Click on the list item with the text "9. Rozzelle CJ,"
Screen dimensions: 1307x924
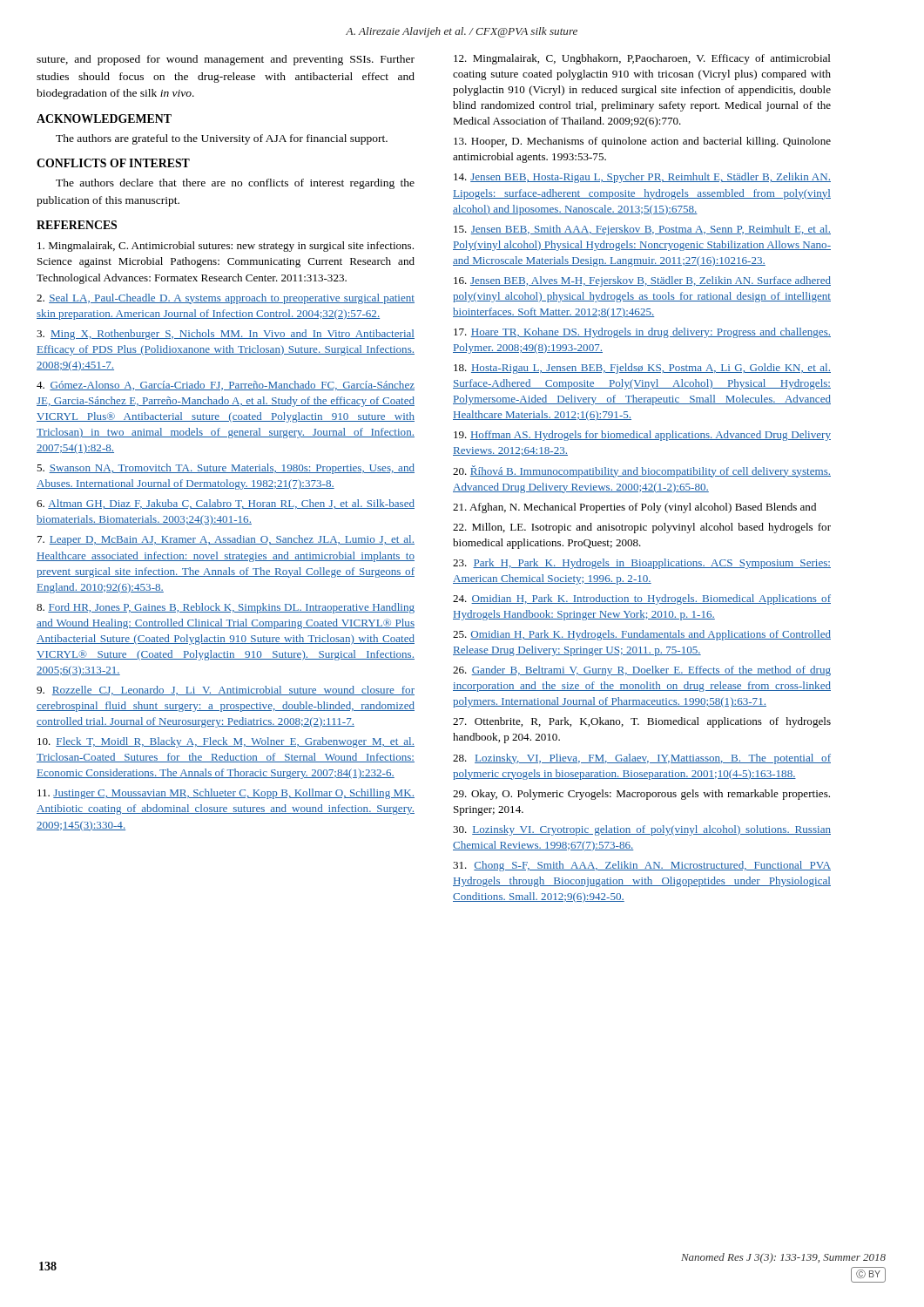click(x=226, y=705)
